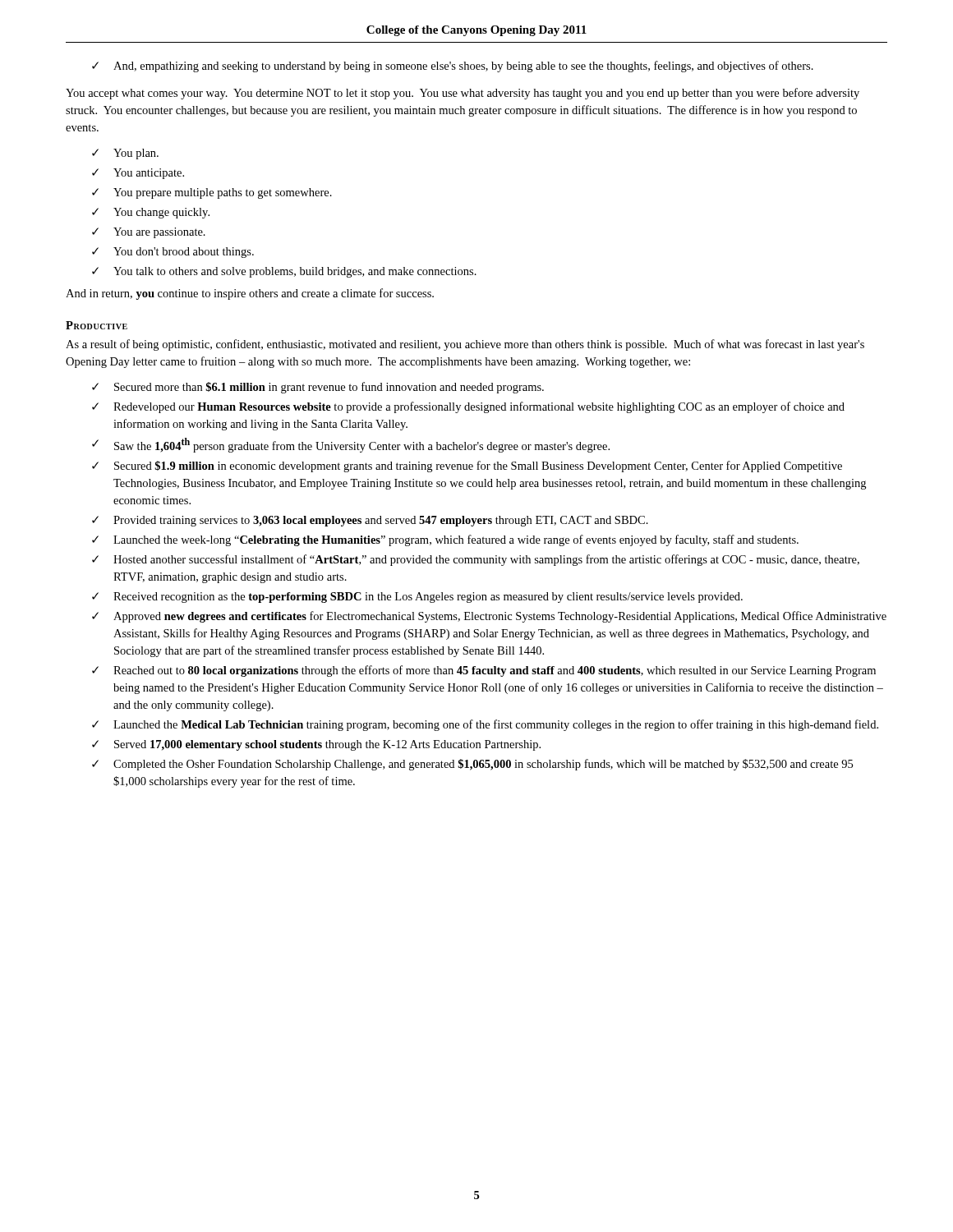Click on the list item with the text "✓ Received recognition as the top-performing SBDC in"
Viewport: 953px width, 1232px height.
[489, 597]
